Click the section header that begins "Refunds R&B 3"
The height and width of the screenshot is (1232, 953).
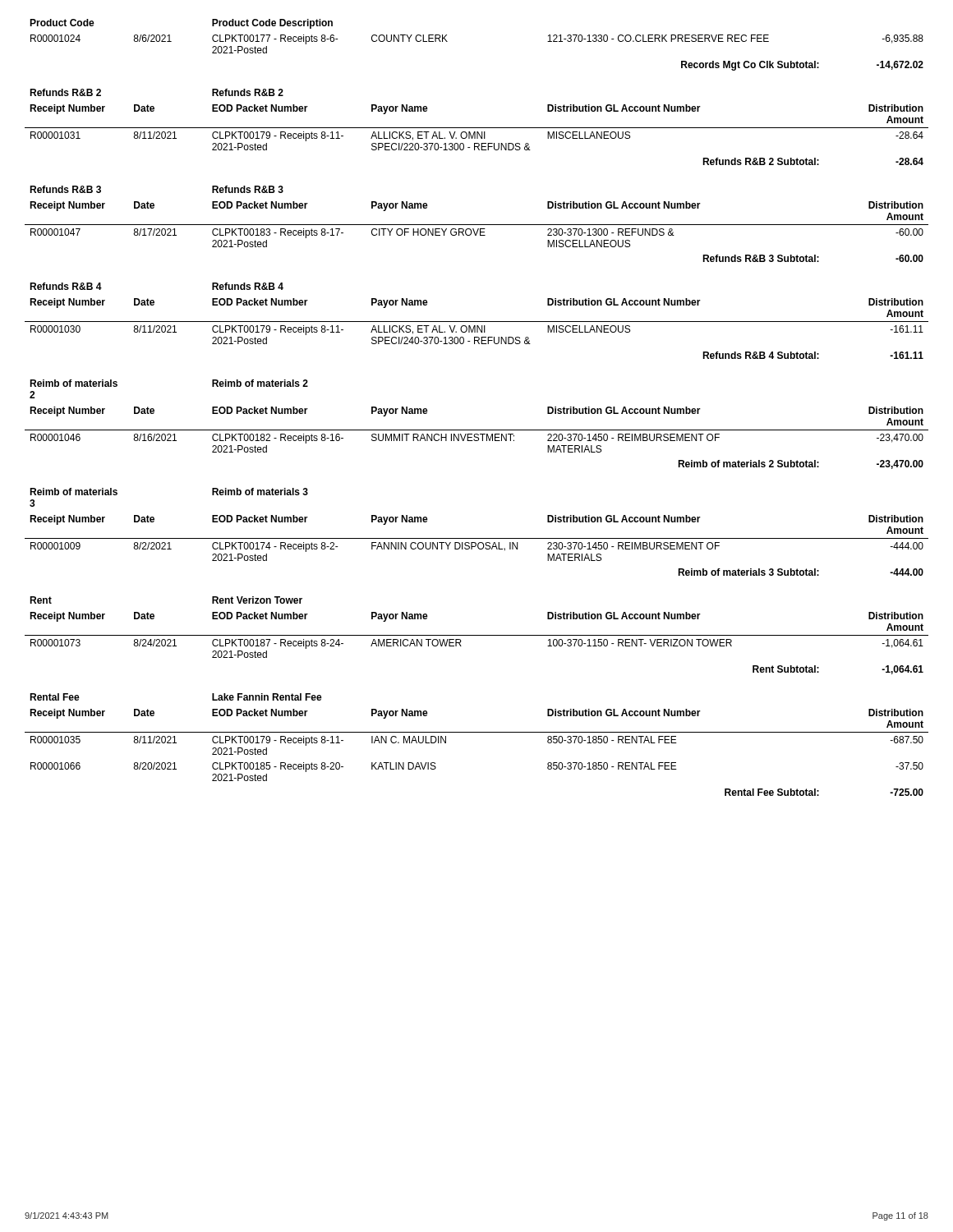coord(66,189)
